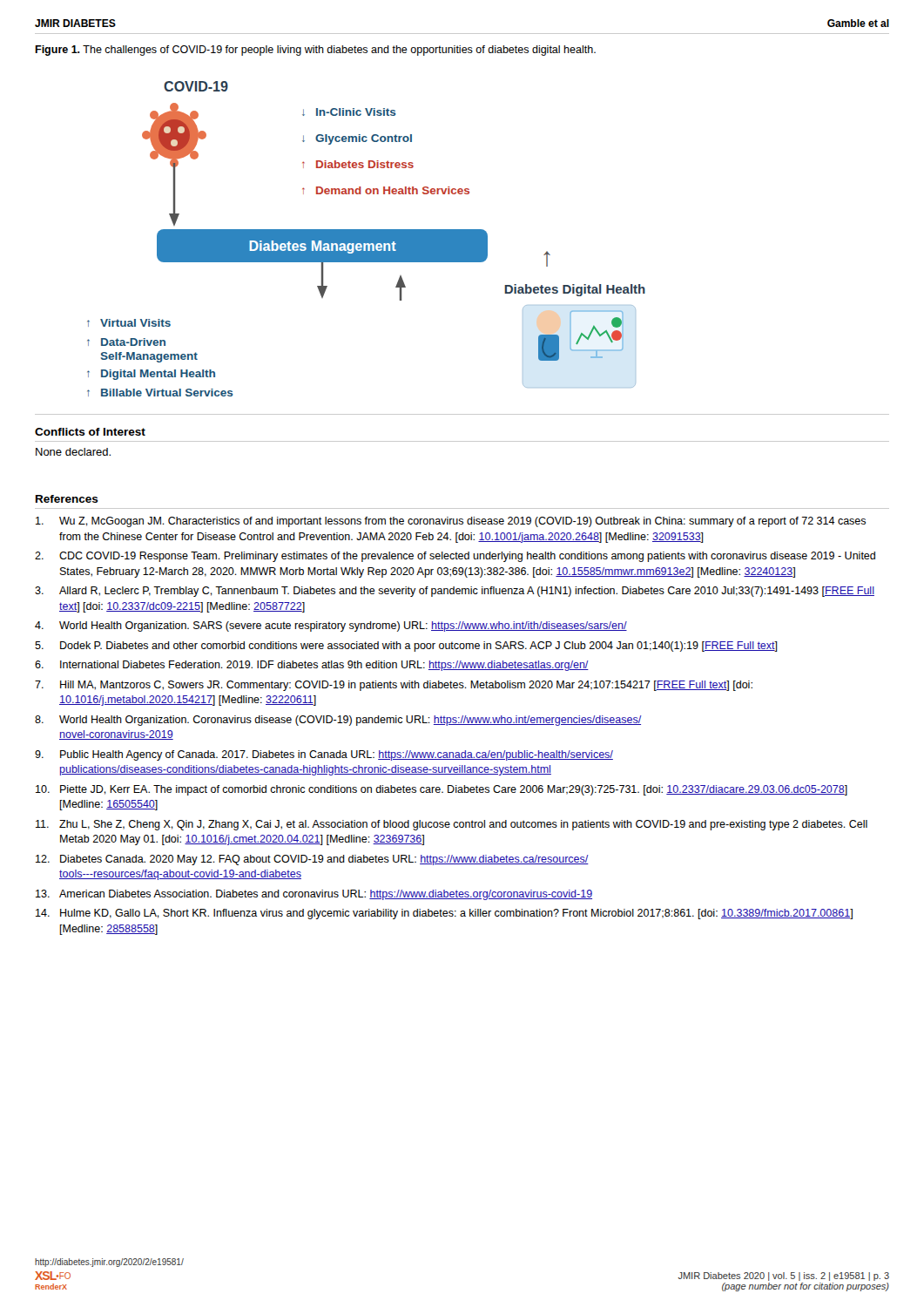The width and height of the screenshot is (924, 1307).
Task: Select the list item that reads "12. Diabetes Canada. 2020 May"
Action: (x=462, y=867)
